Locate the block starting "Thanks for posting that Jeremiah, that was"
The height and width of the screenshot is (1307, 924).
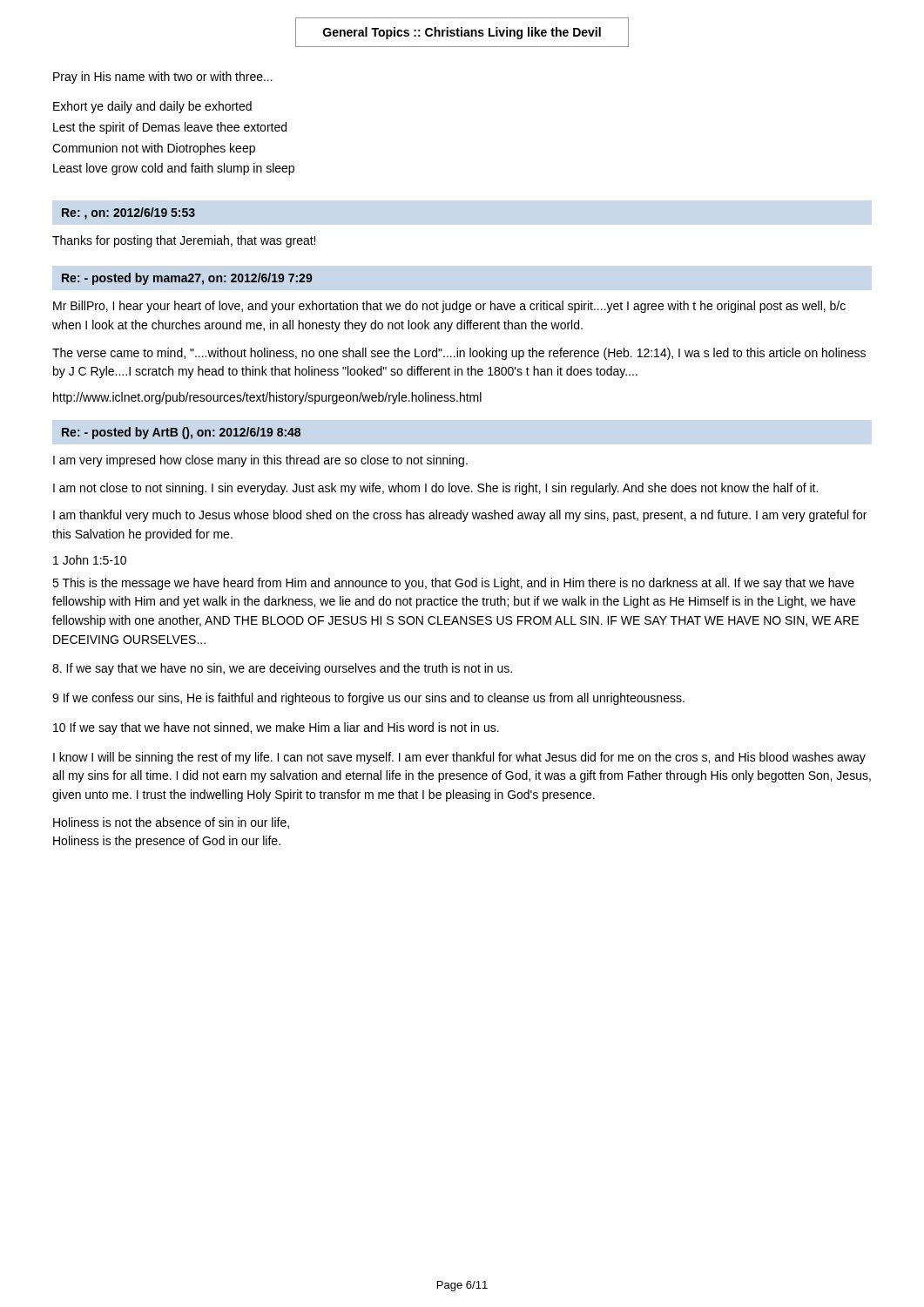click(x=184, y=241)
